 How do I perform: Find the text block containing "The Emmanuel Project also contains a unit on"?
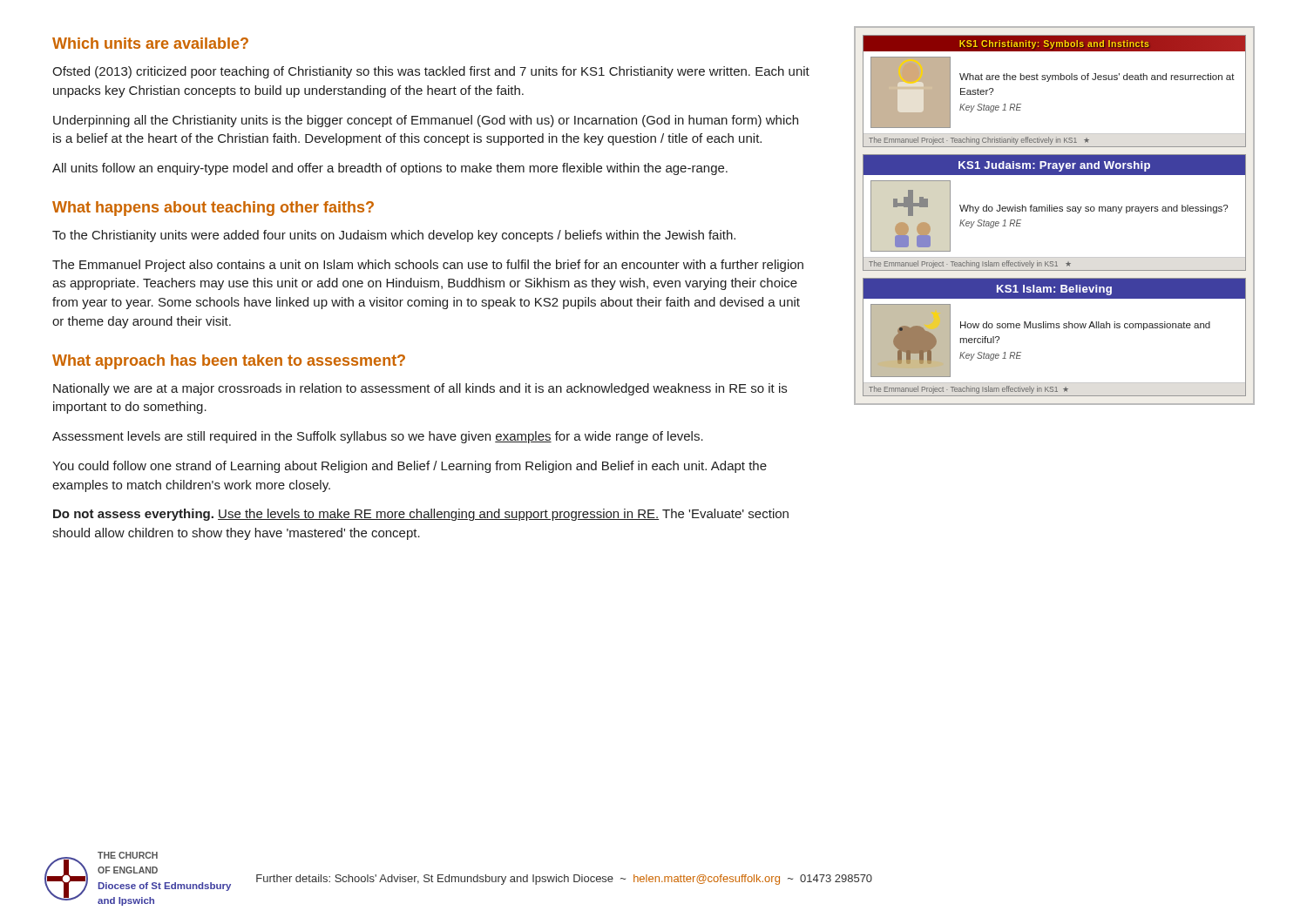(428, 292)
